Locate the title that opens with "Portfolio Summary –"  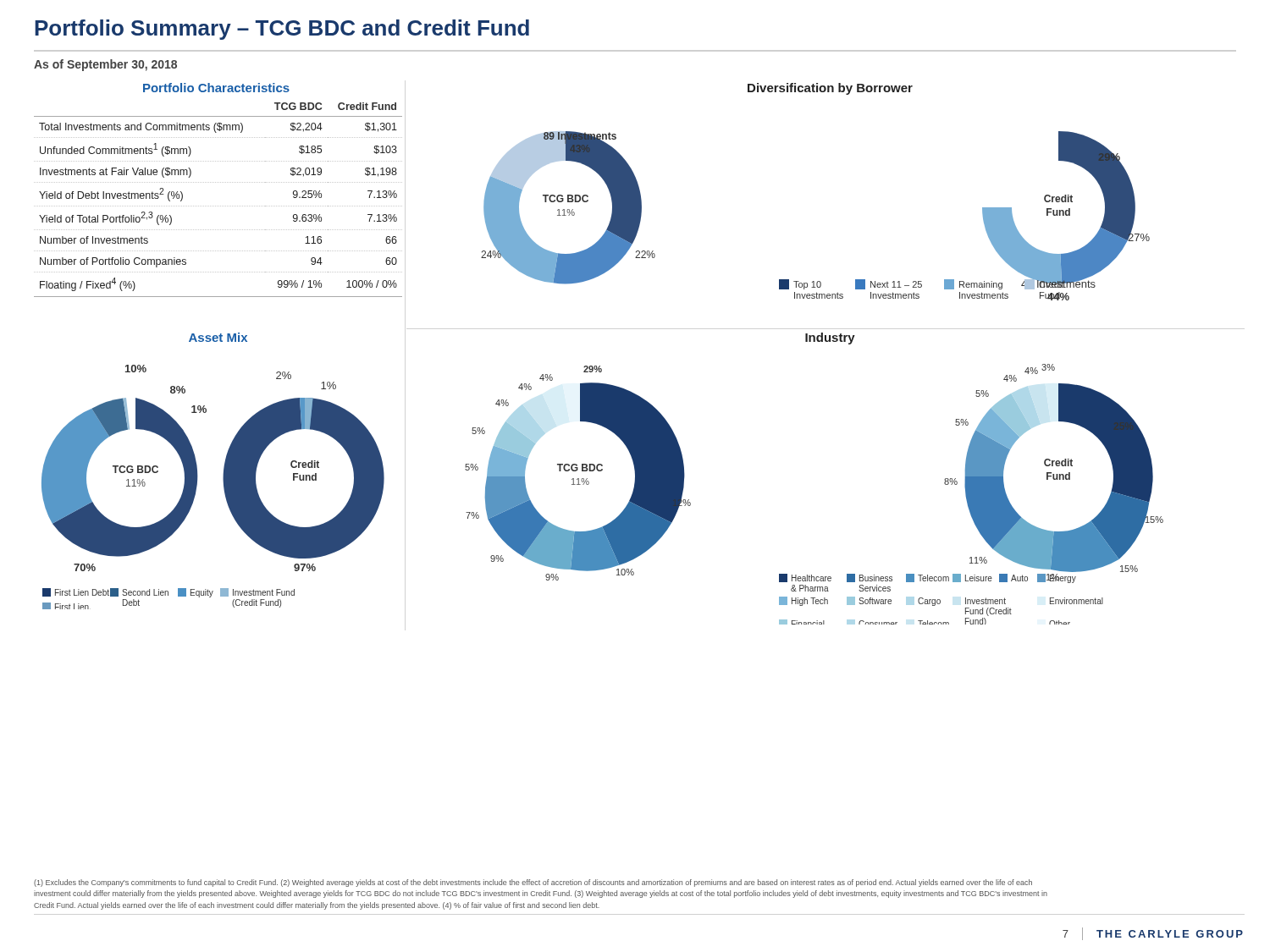click(282, 28)
